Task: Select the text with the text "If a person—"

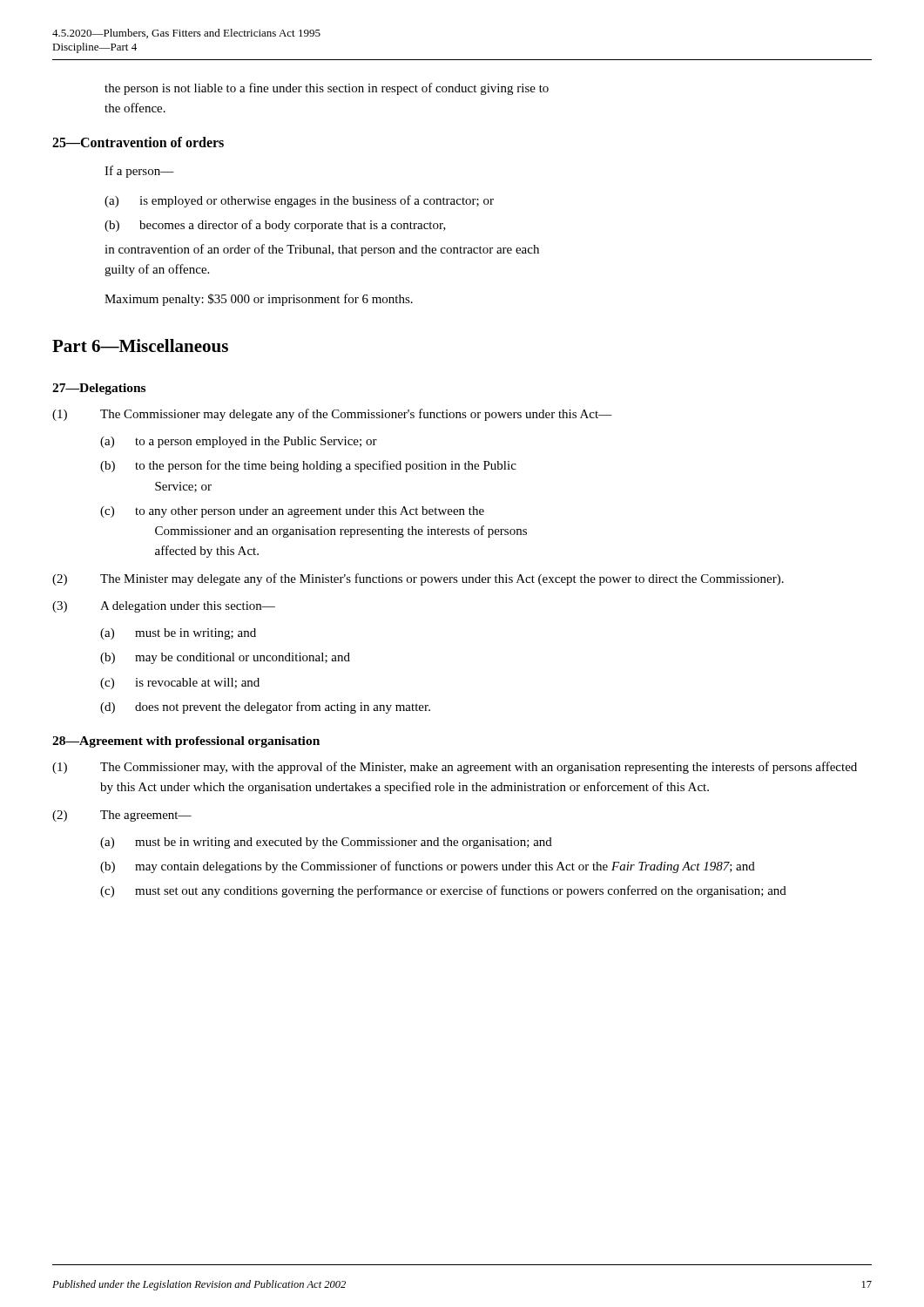Action: tap(139, 171)
